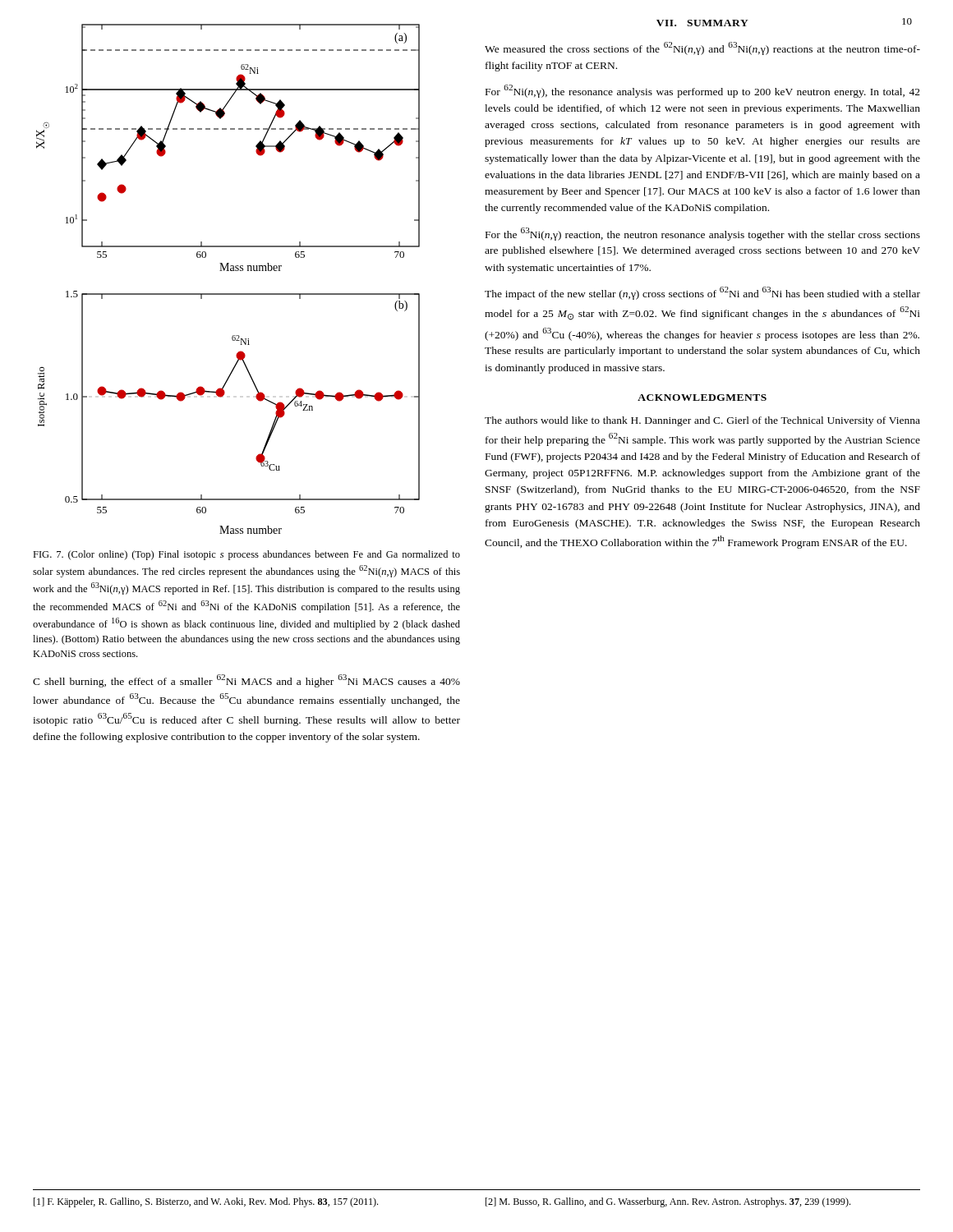Point to the block beginning "C shell burning, the effect of"
Viewport: 953px width, 1232px height.
[246, 707]
